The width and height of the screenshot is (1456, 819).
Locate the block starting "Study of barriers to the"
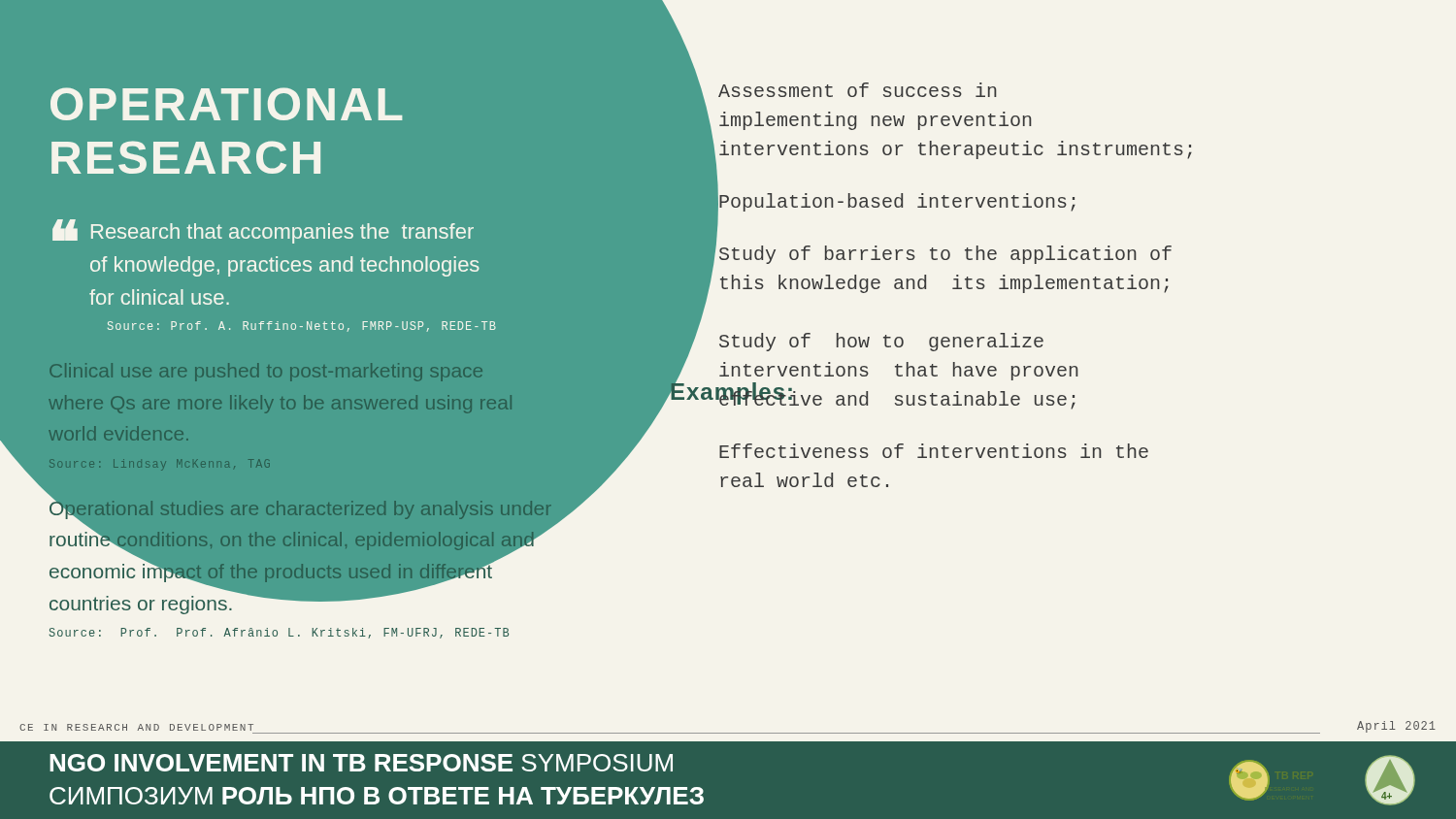[945, 269]
